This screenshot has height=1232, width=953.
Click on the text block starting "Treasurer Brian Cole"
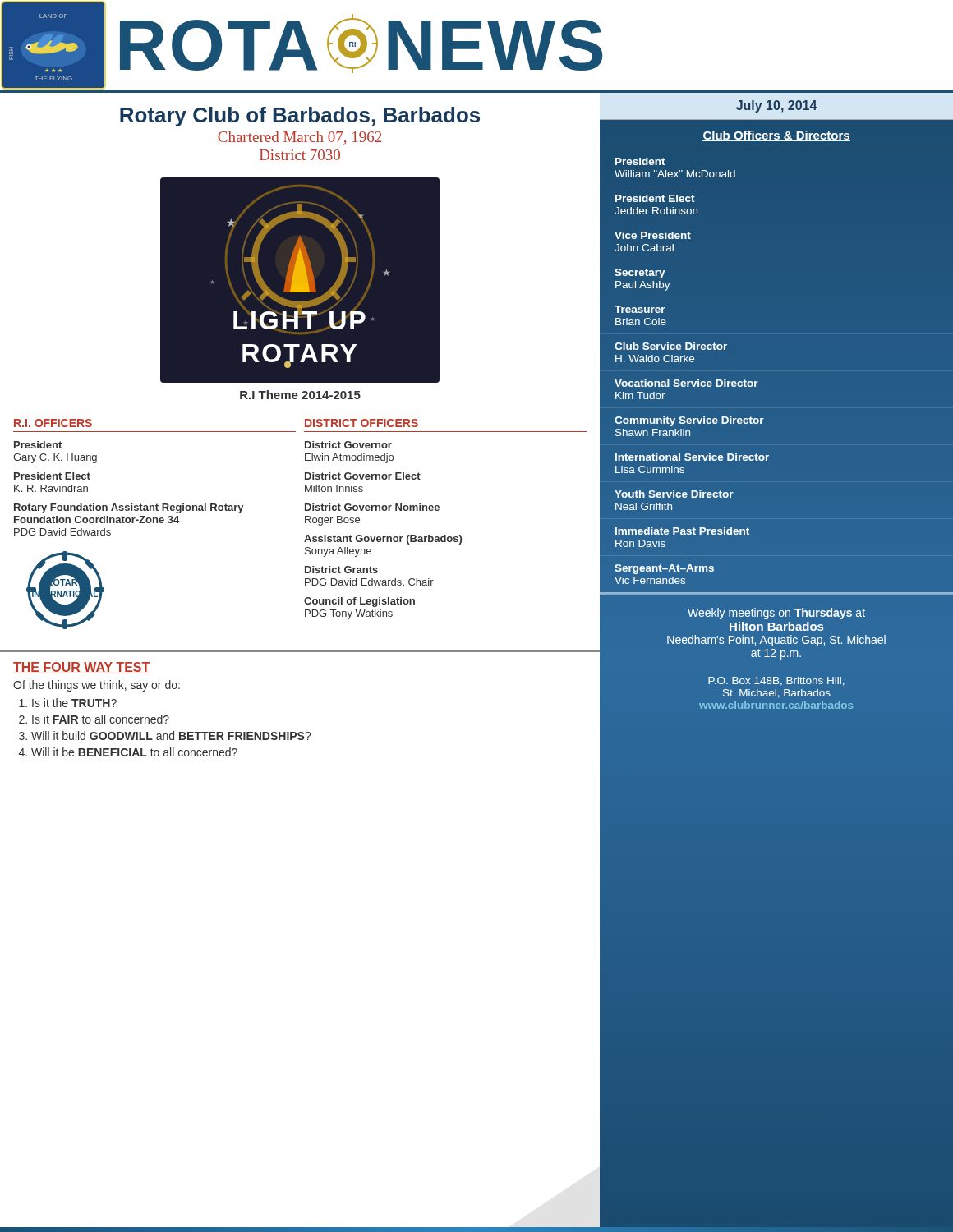(x=640, y=309)
